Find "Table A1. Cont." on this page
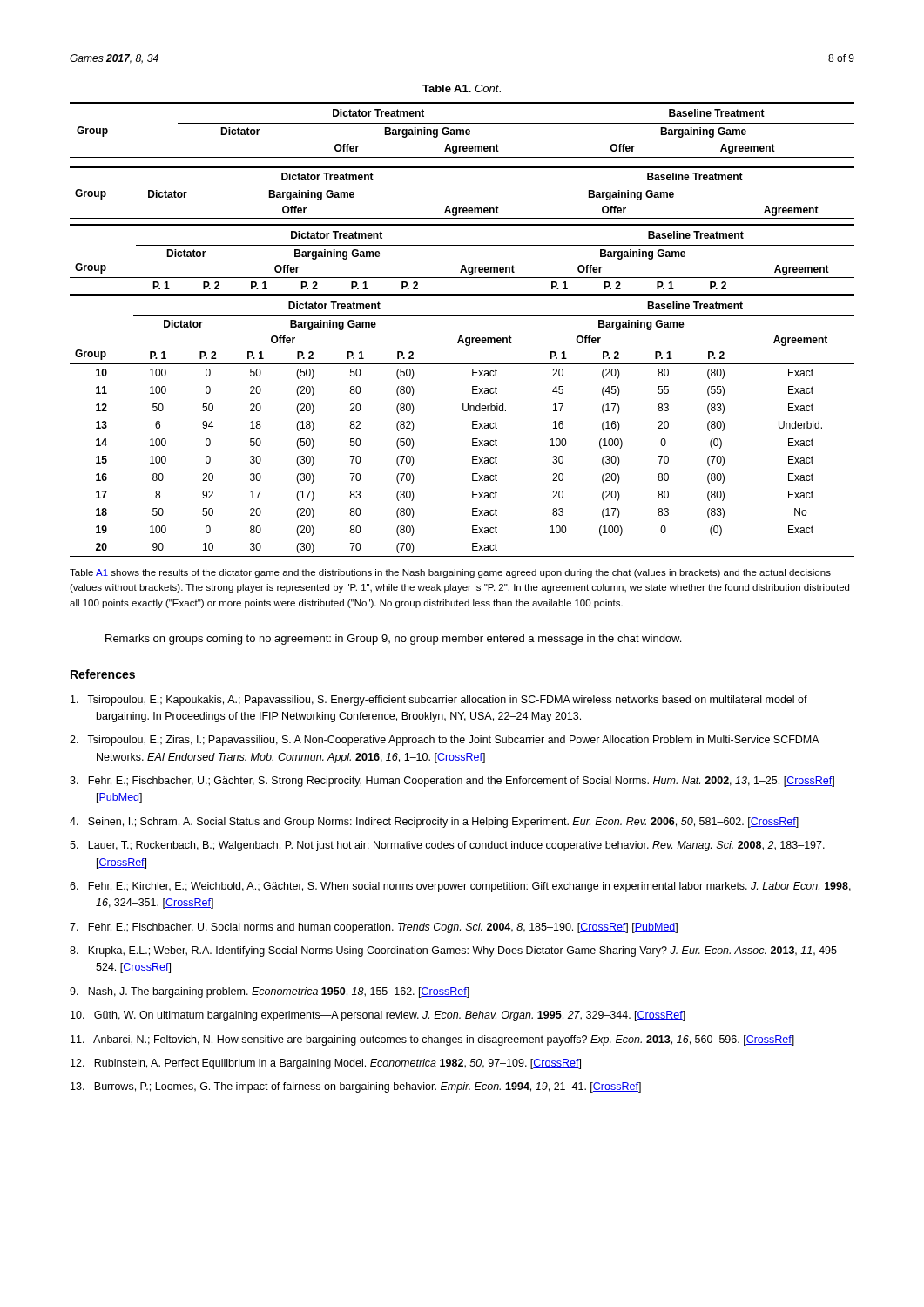The width and height of the screenshot is (924, 1307). pos(462,88)
